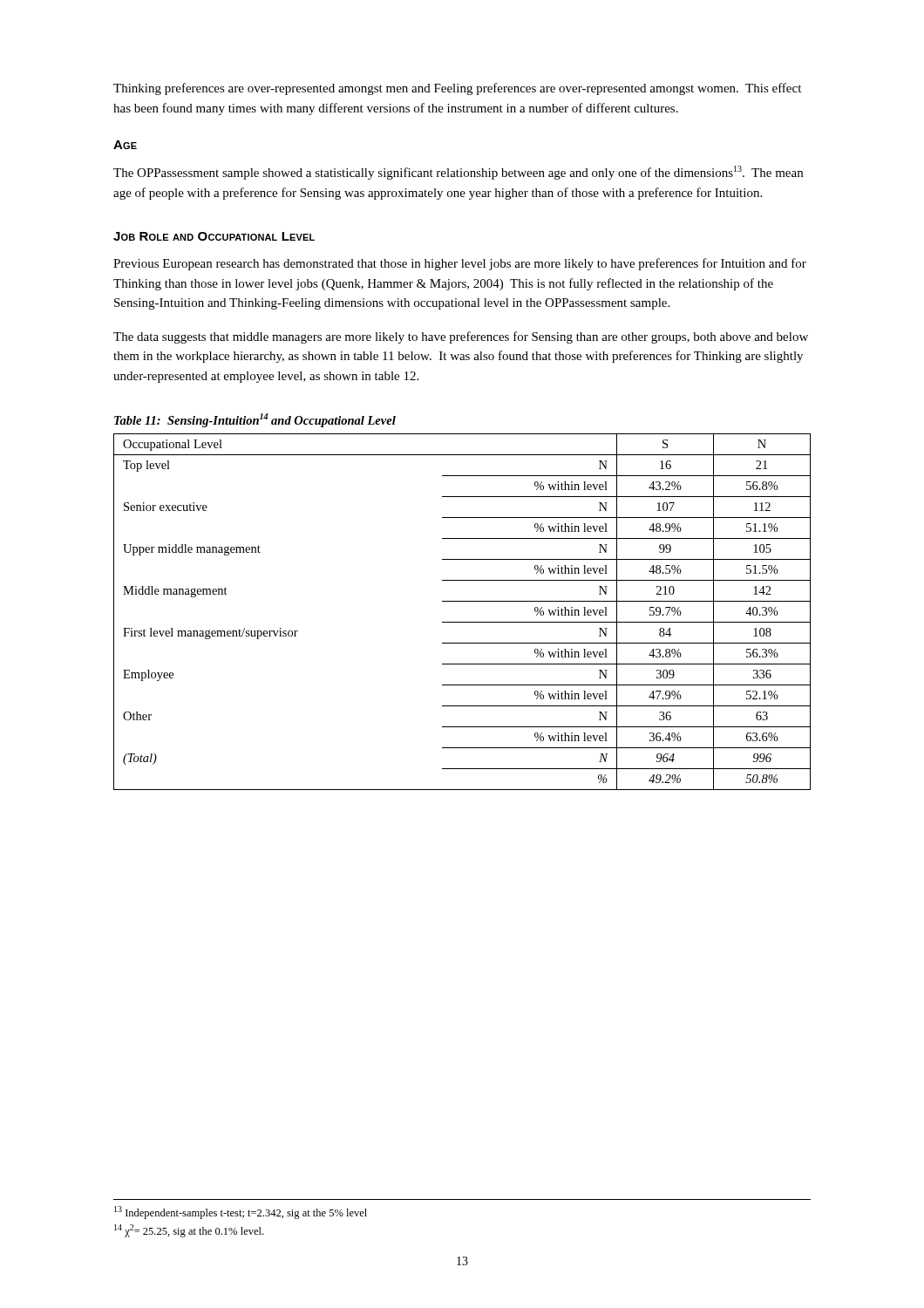Select the block starting "Table 11: Sensing-Intuition14 and Occupational Level"
Screen dimensions: 1308x924
point(254,419)
